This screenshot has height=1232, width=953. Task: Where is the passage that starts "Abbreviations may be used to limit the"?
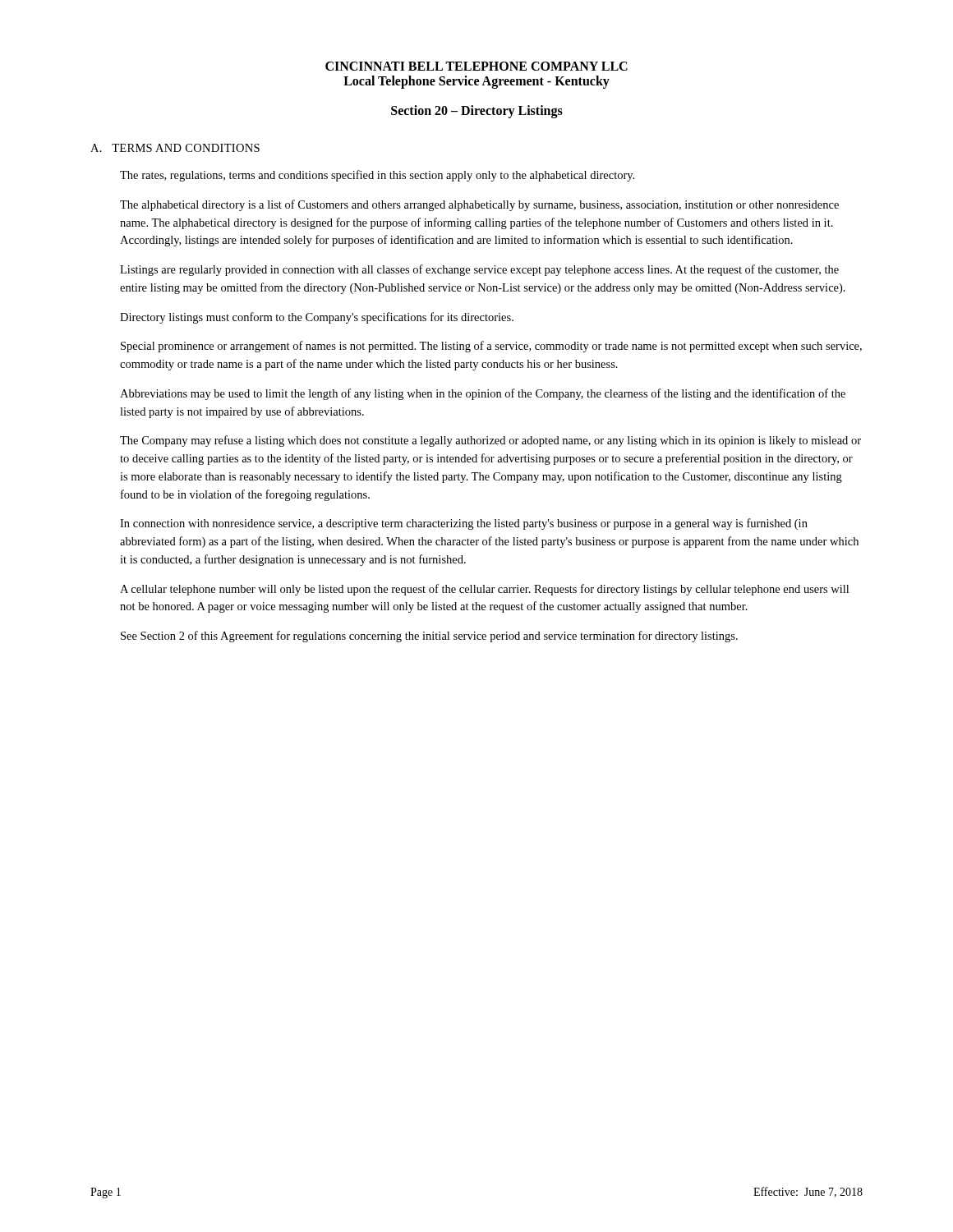pos(483,402)
